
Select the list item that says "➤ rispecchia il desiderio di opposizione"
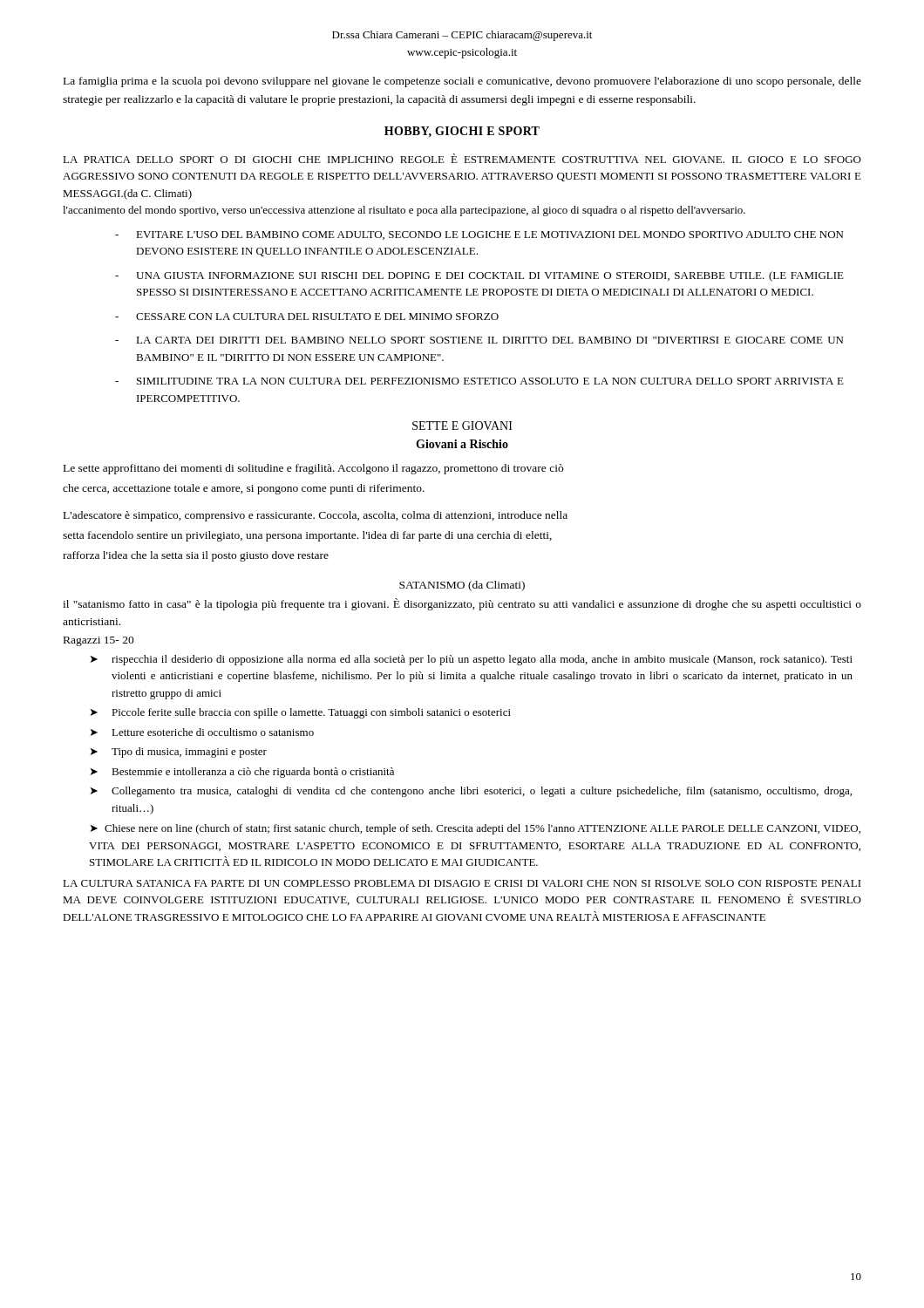(x=471, y=676)
